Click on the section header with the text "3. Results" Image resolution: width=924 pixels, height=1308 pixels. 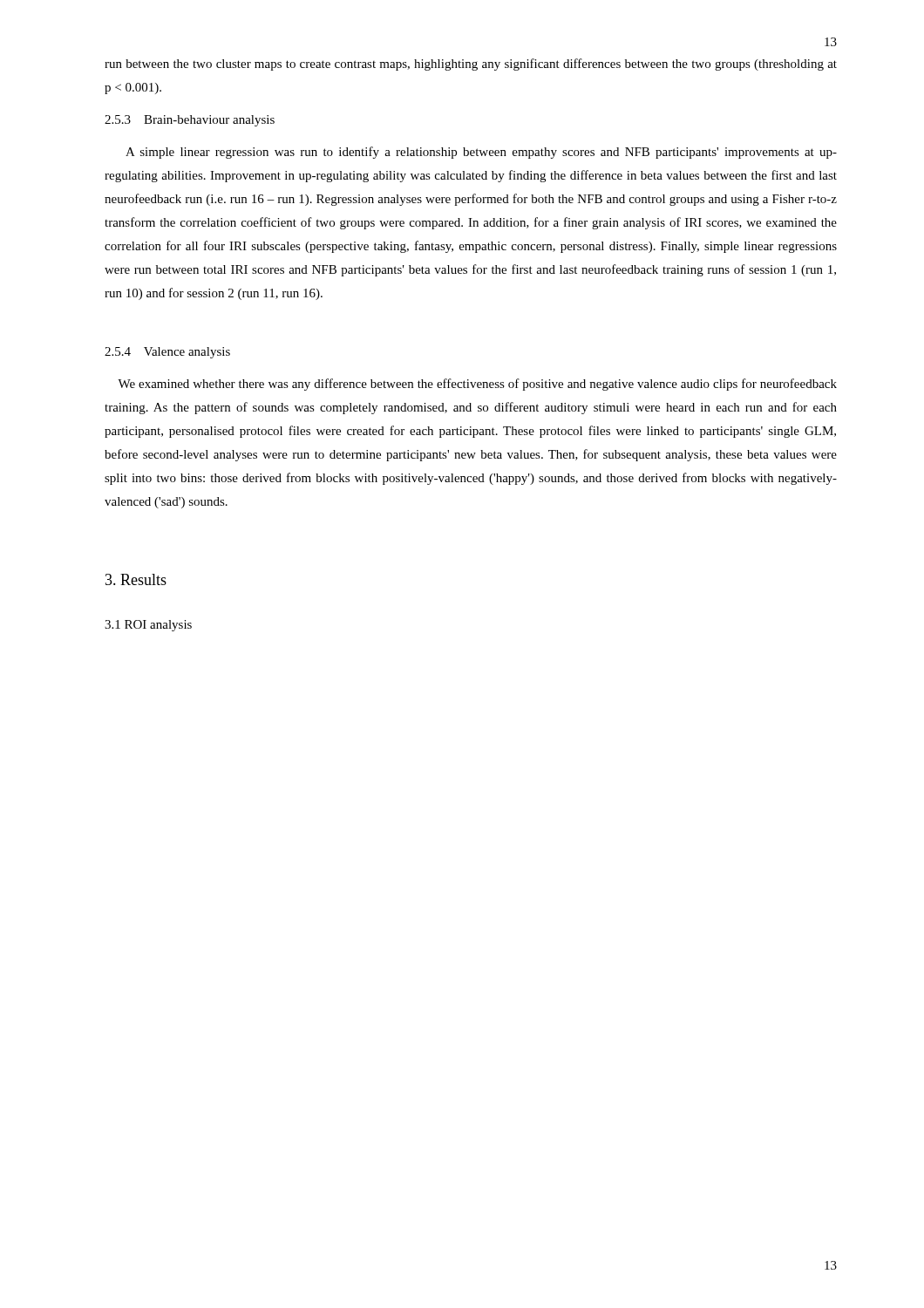point(136,579)
